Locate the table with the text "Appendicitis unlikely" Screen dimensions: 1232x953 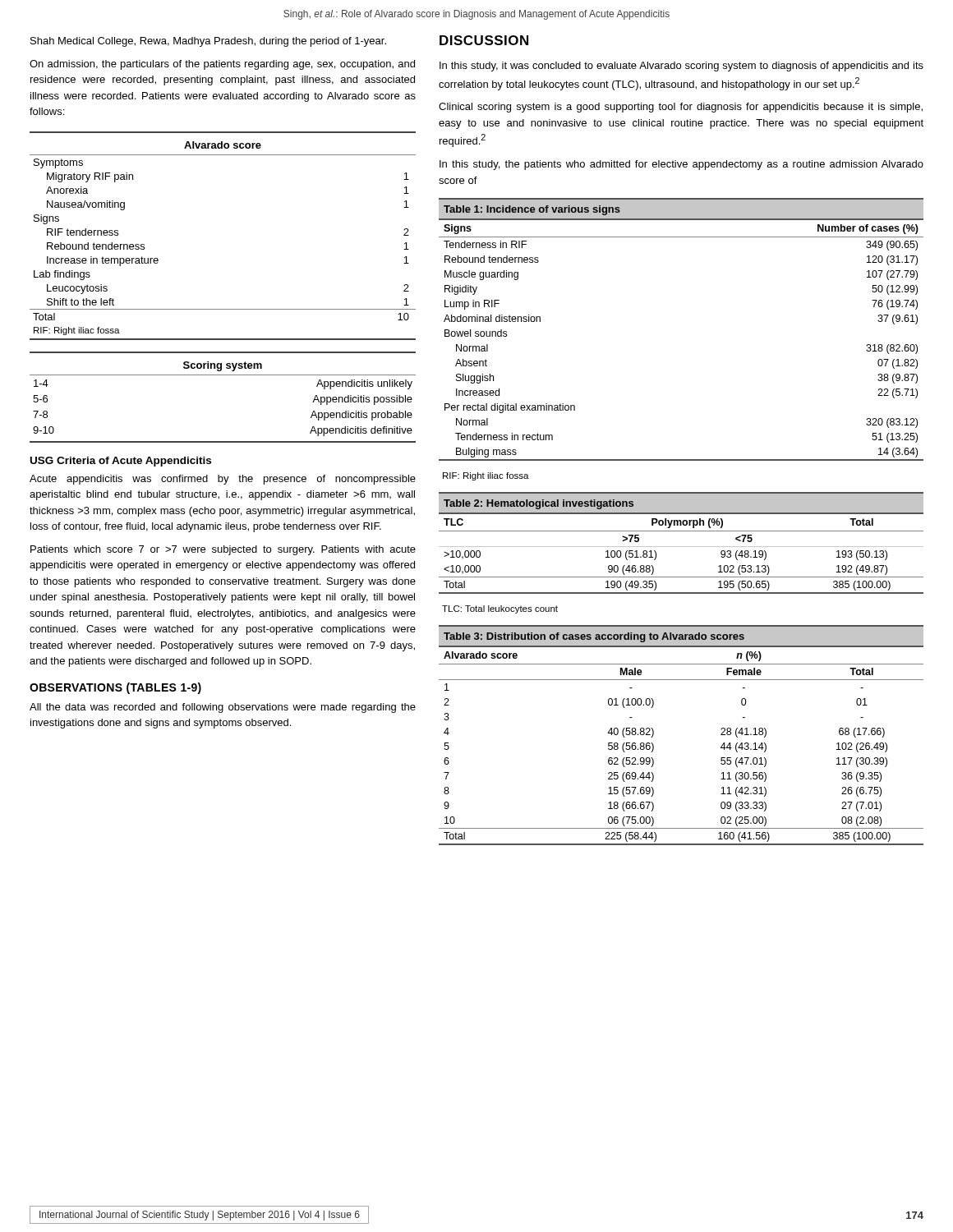click(x=223, y=397)
